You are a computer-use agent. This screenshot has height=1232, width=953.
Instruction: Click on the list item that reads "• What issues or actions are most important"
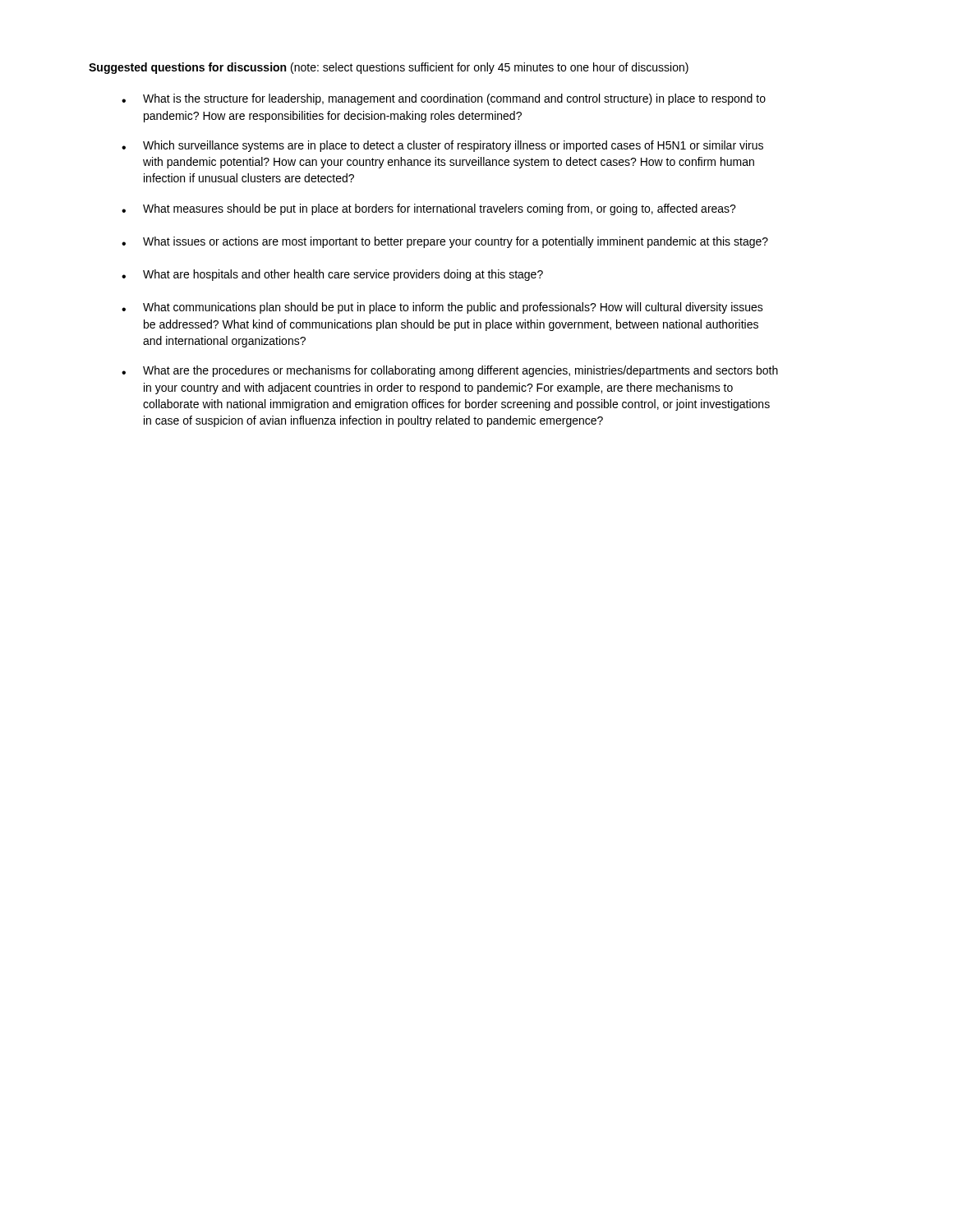click(450, 243)
